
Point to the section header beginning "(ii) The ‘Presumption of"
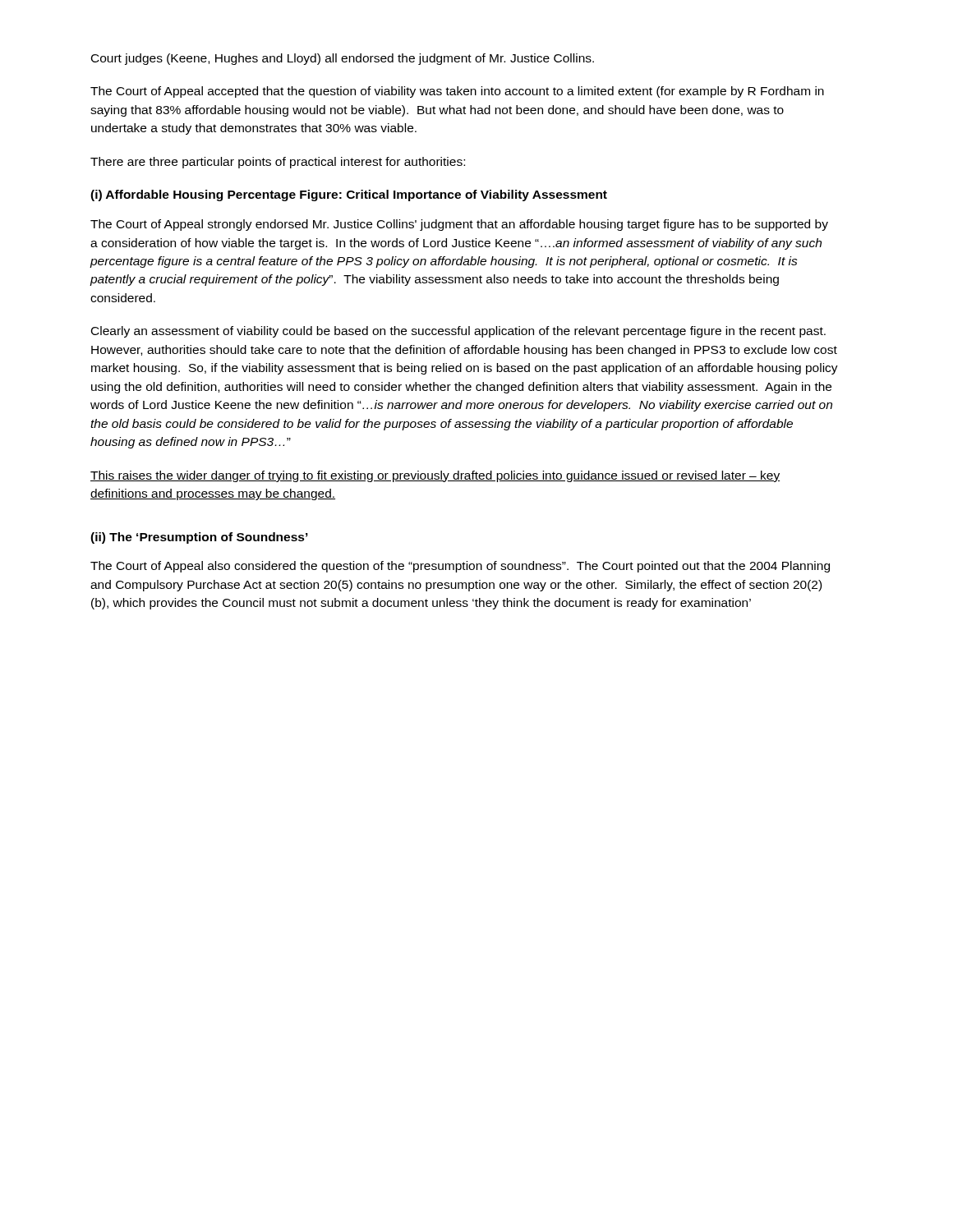[199, 536]
